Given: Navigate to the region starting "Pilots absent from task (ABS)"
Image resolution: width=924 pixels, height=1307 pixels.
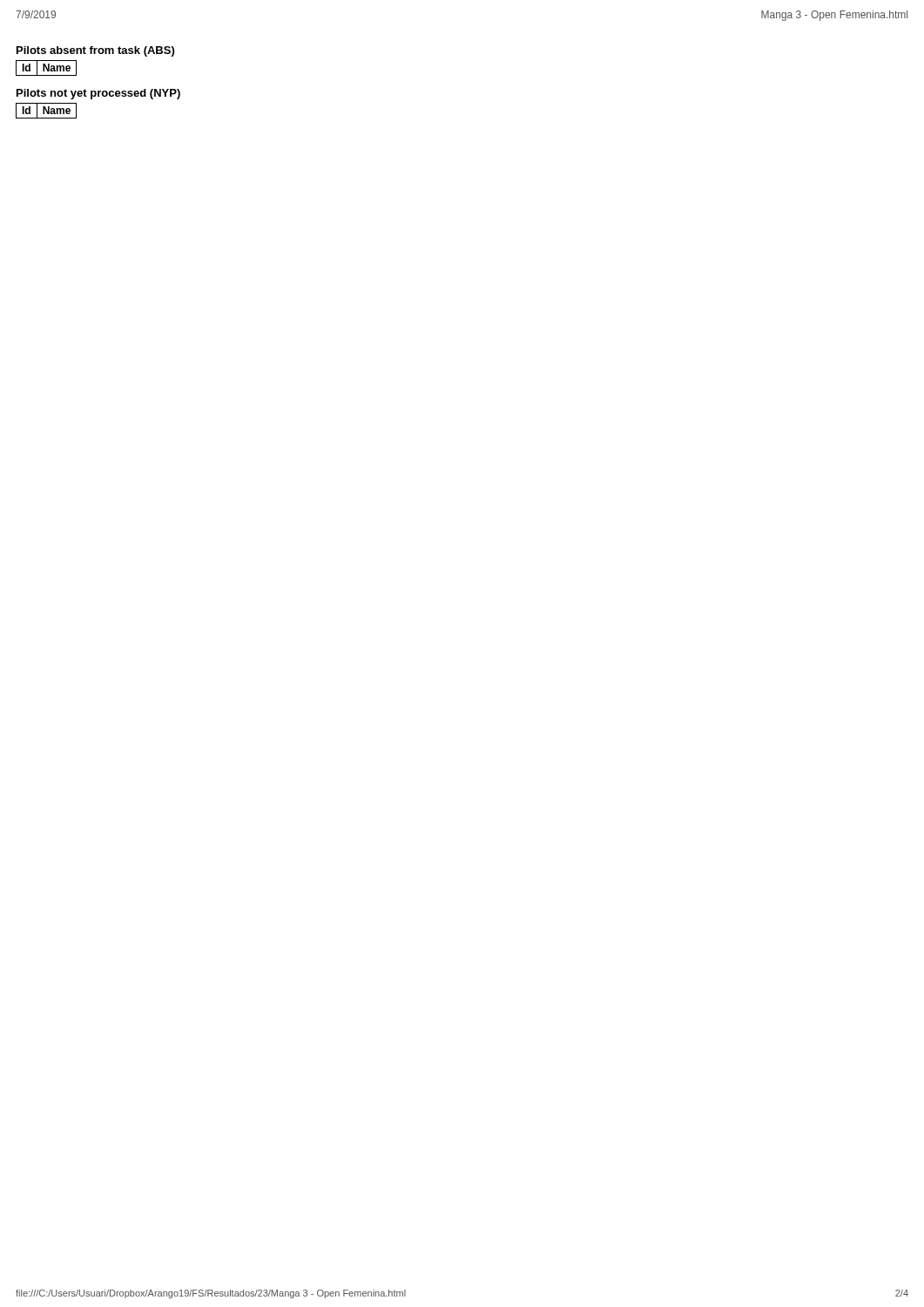Looking at the screenshot, I should coord(95,50).
